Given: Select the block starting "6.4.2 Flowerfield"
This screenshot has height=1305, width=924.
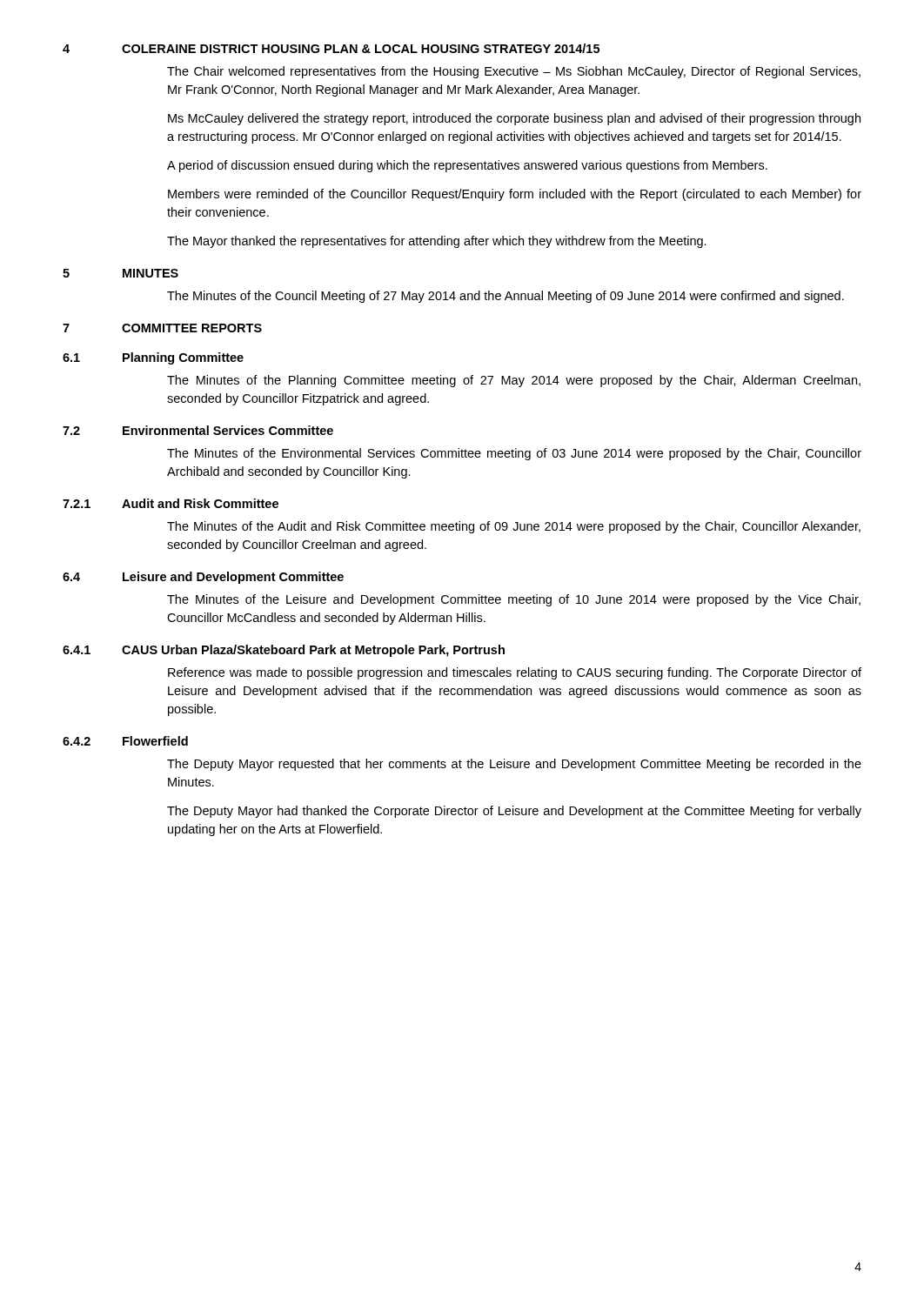Looking at the screenshot, I should point(126,742).
